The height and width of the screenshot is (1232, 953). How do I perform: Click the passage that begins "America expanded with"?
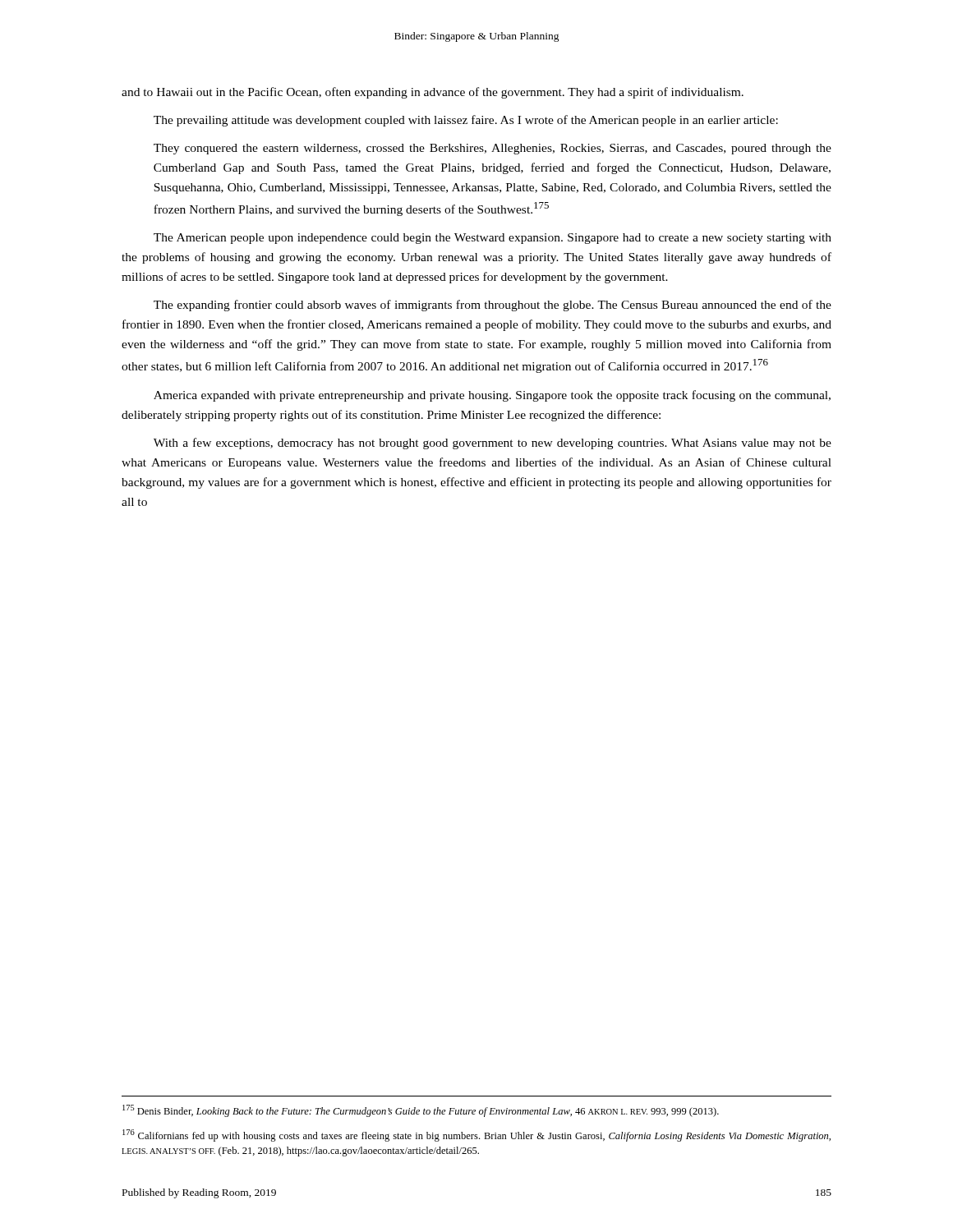click(x=476, y=404)
